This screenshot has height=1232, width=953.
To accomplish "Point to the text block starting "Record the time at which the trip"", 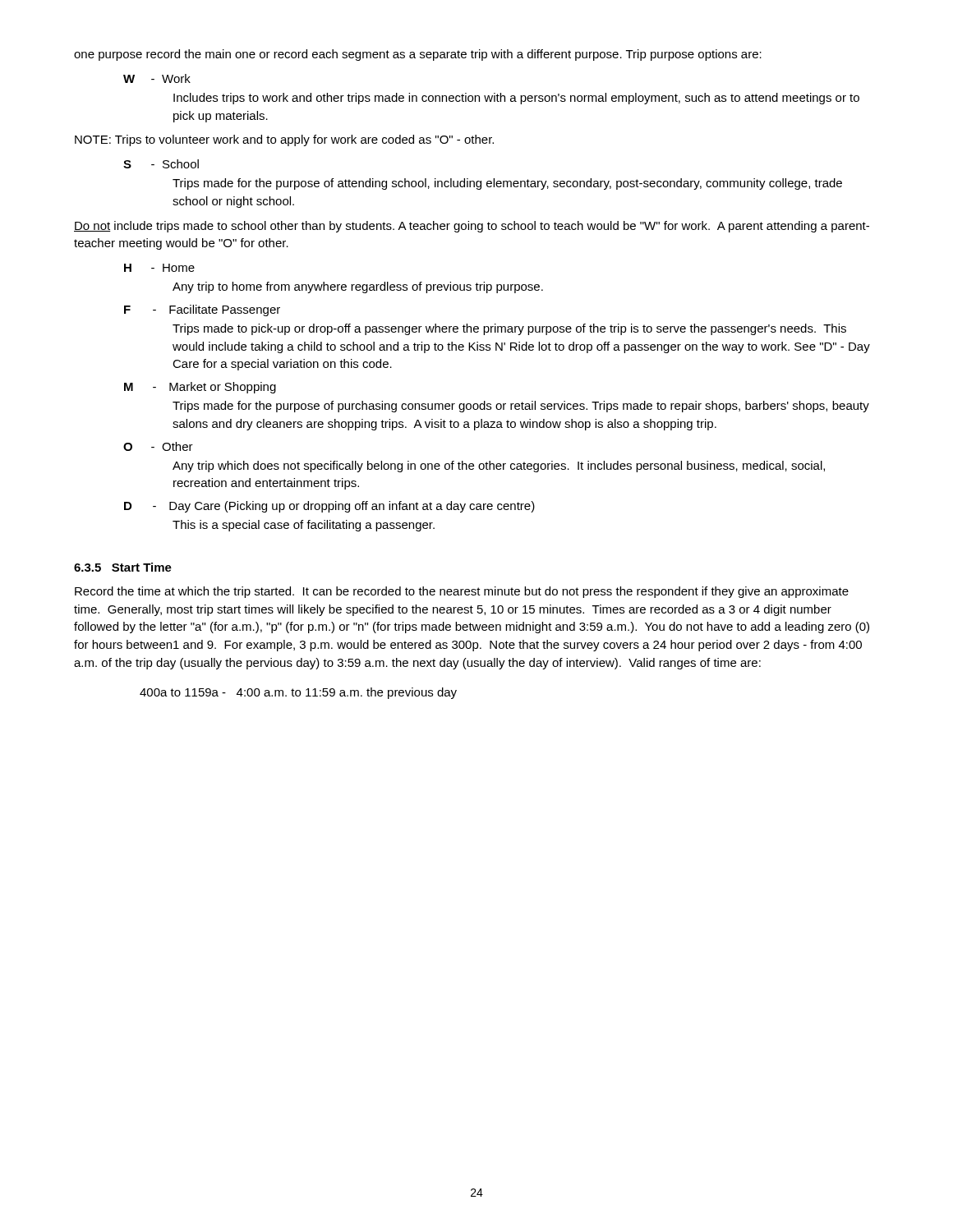I will click(472, 626).
